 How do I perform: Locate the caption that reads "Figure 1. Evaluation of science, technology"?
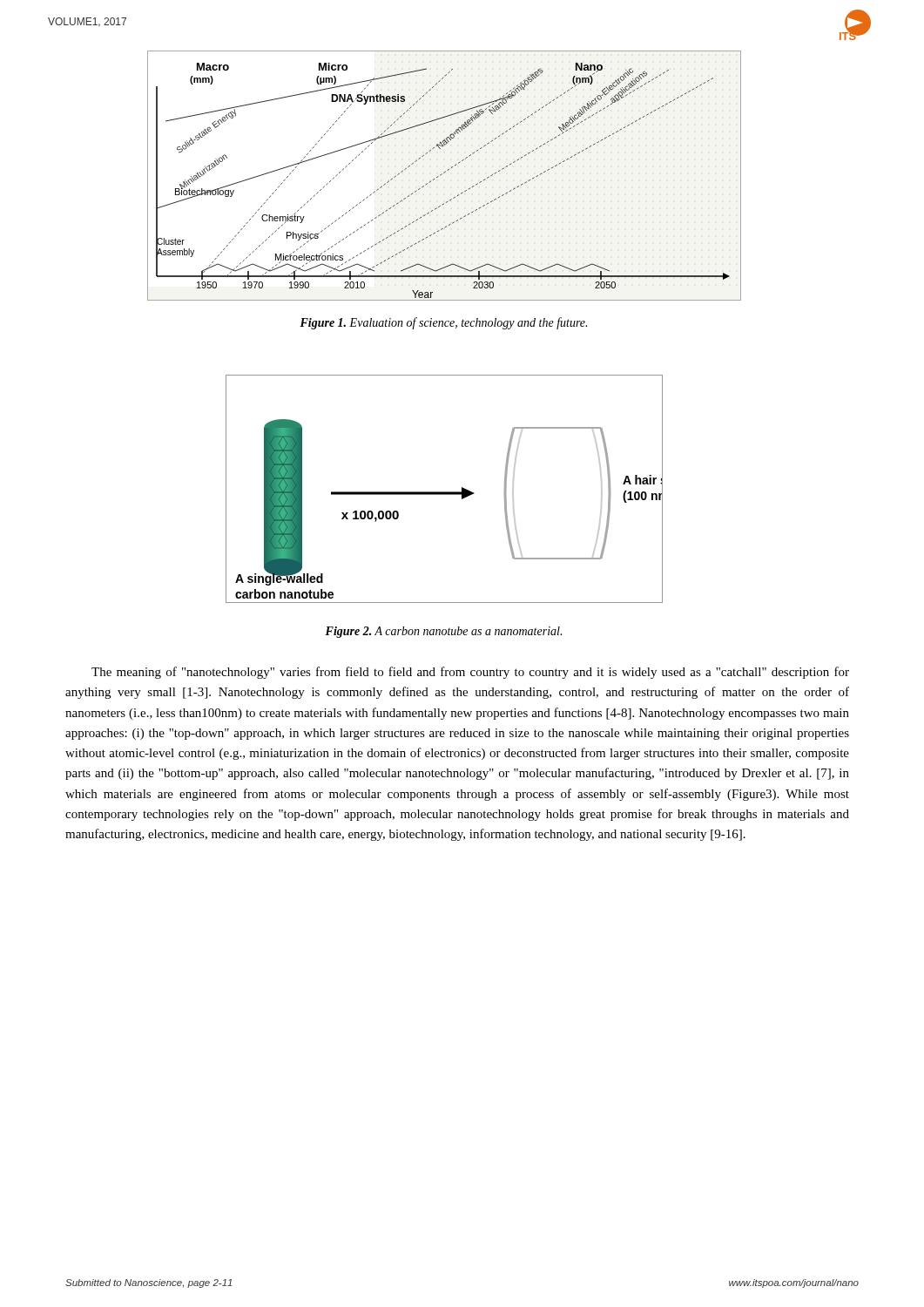point(444,323)
